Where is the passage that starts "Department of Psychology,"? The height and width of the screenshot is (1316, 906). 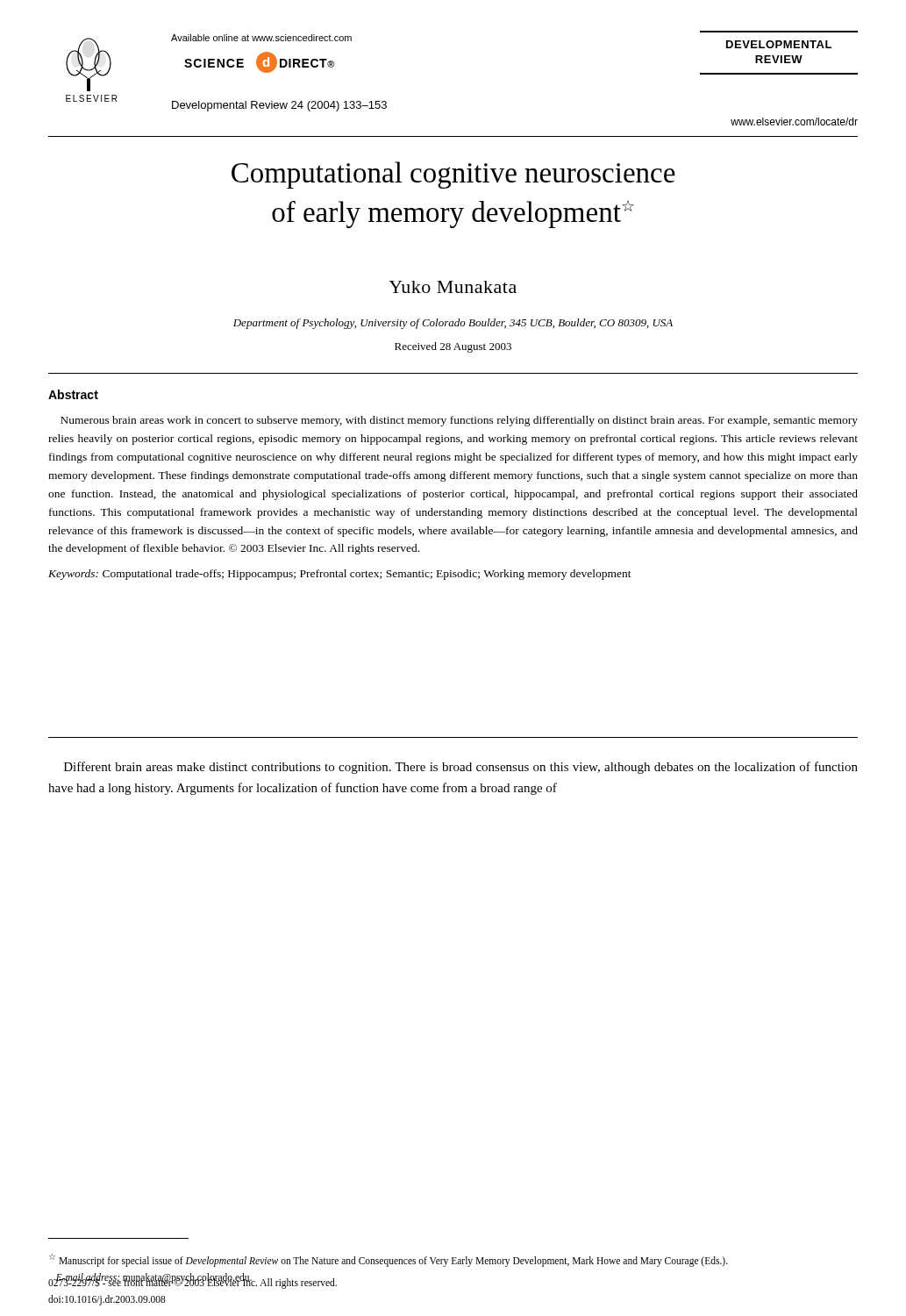tap(453, 322)
